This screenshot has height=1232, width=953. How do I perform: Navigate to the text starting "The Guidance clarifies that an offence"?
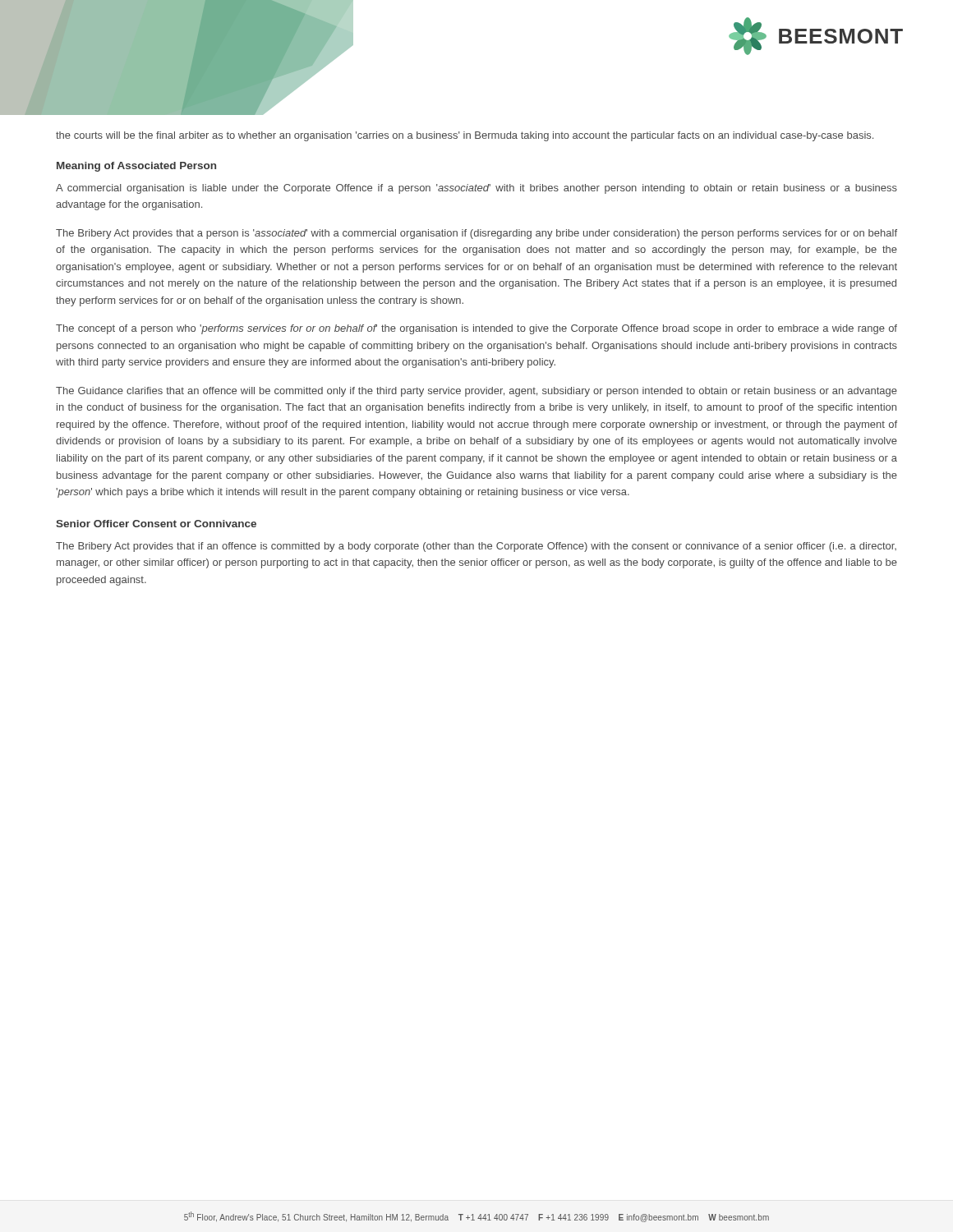pos(476,441)
